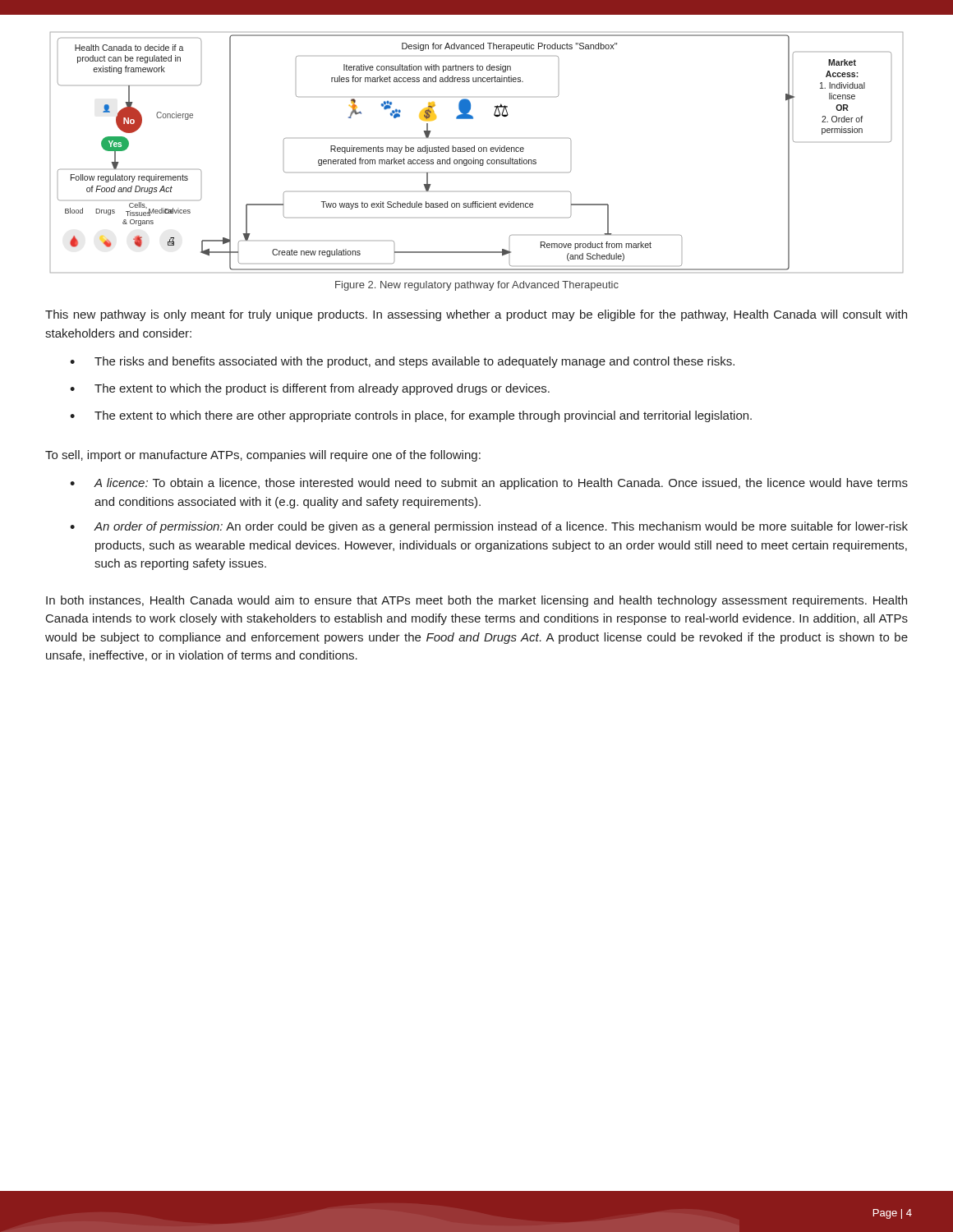Locate the block of text that opens with "This new pathway"
The width and height of the screenshot is (953, 1232).
476,323
